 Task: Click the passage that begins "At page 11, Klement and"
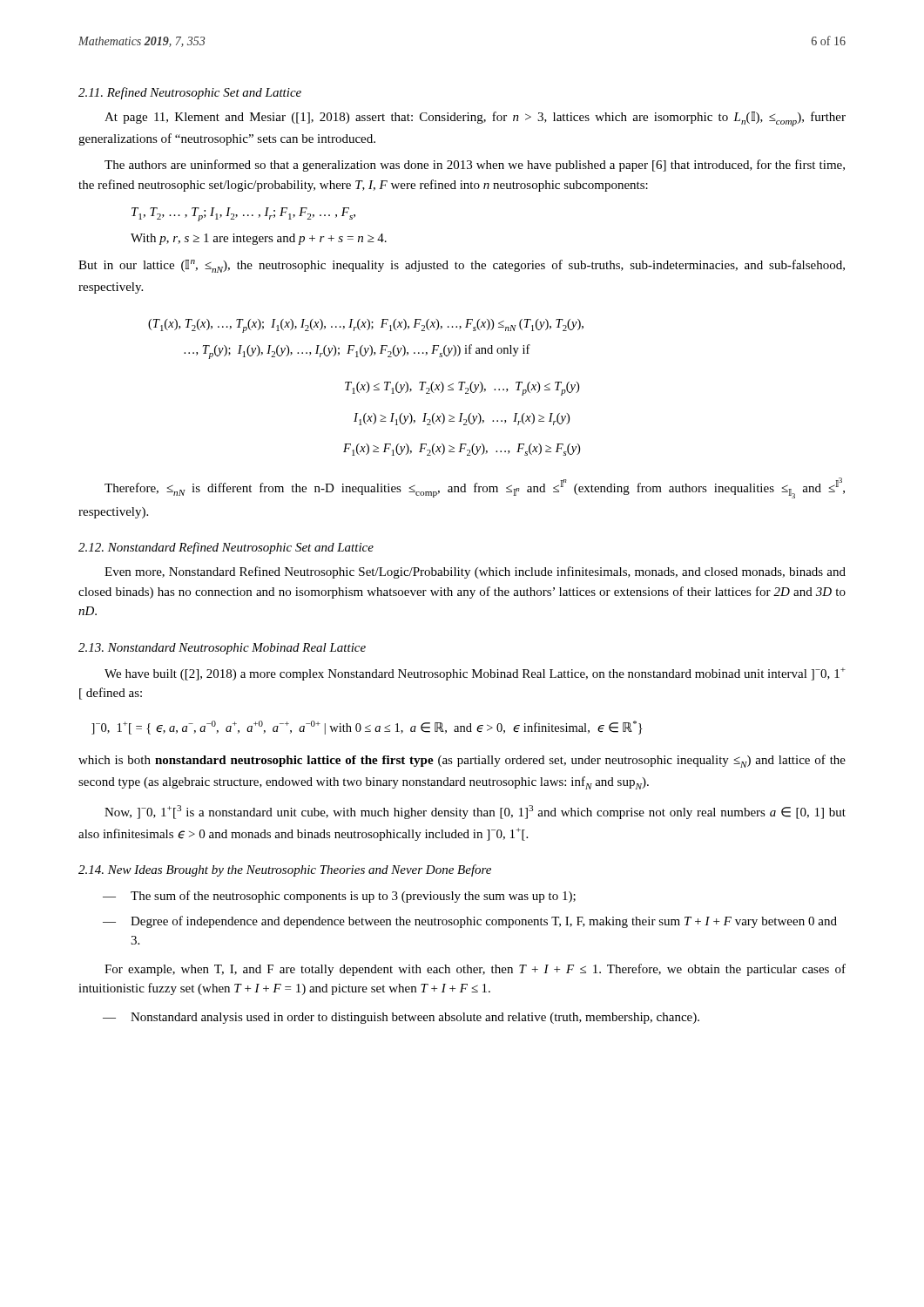click(462, 128)
